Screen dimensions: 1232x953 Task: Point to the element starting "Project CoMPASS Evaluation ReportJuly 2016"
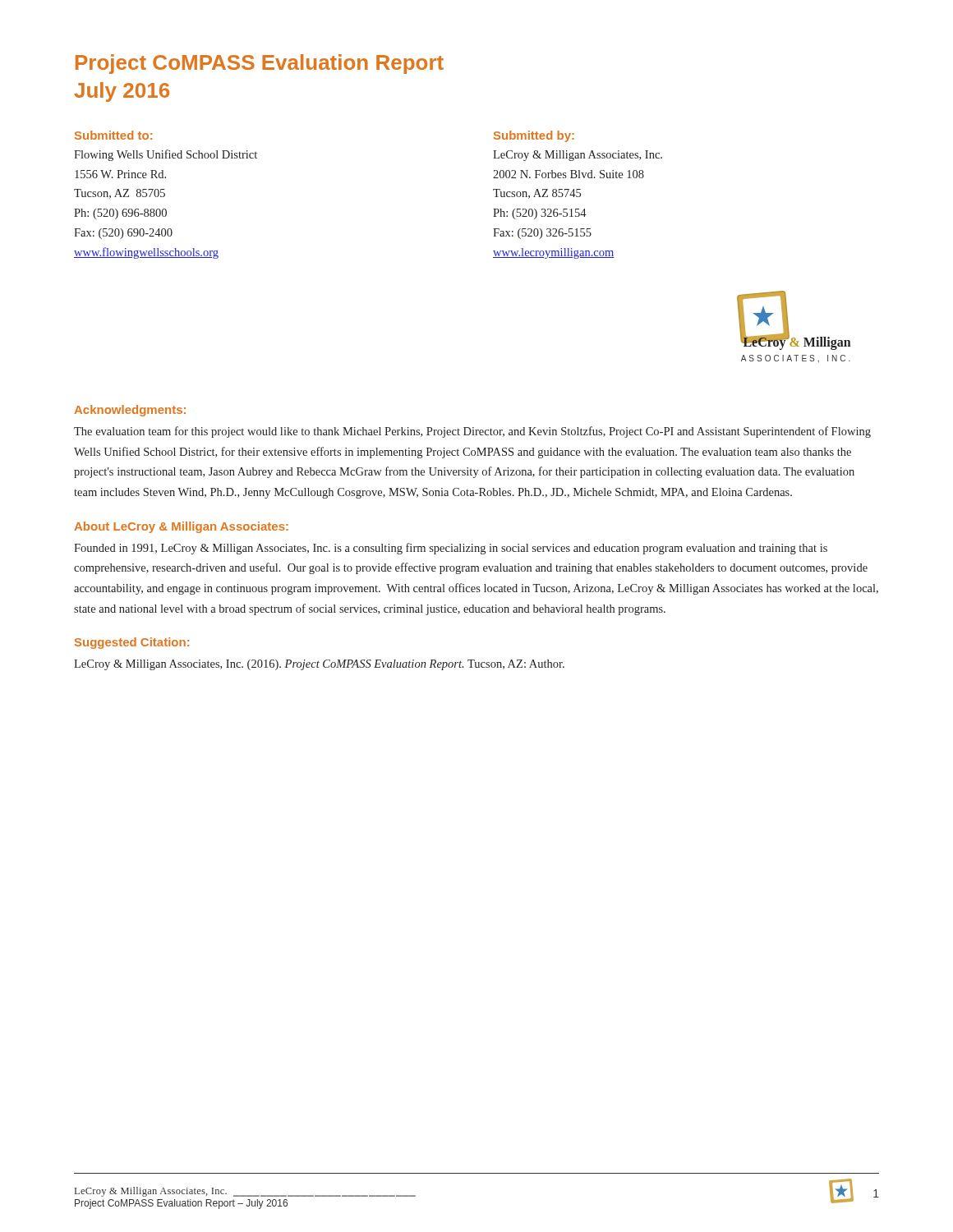click(x=260, y=64)
